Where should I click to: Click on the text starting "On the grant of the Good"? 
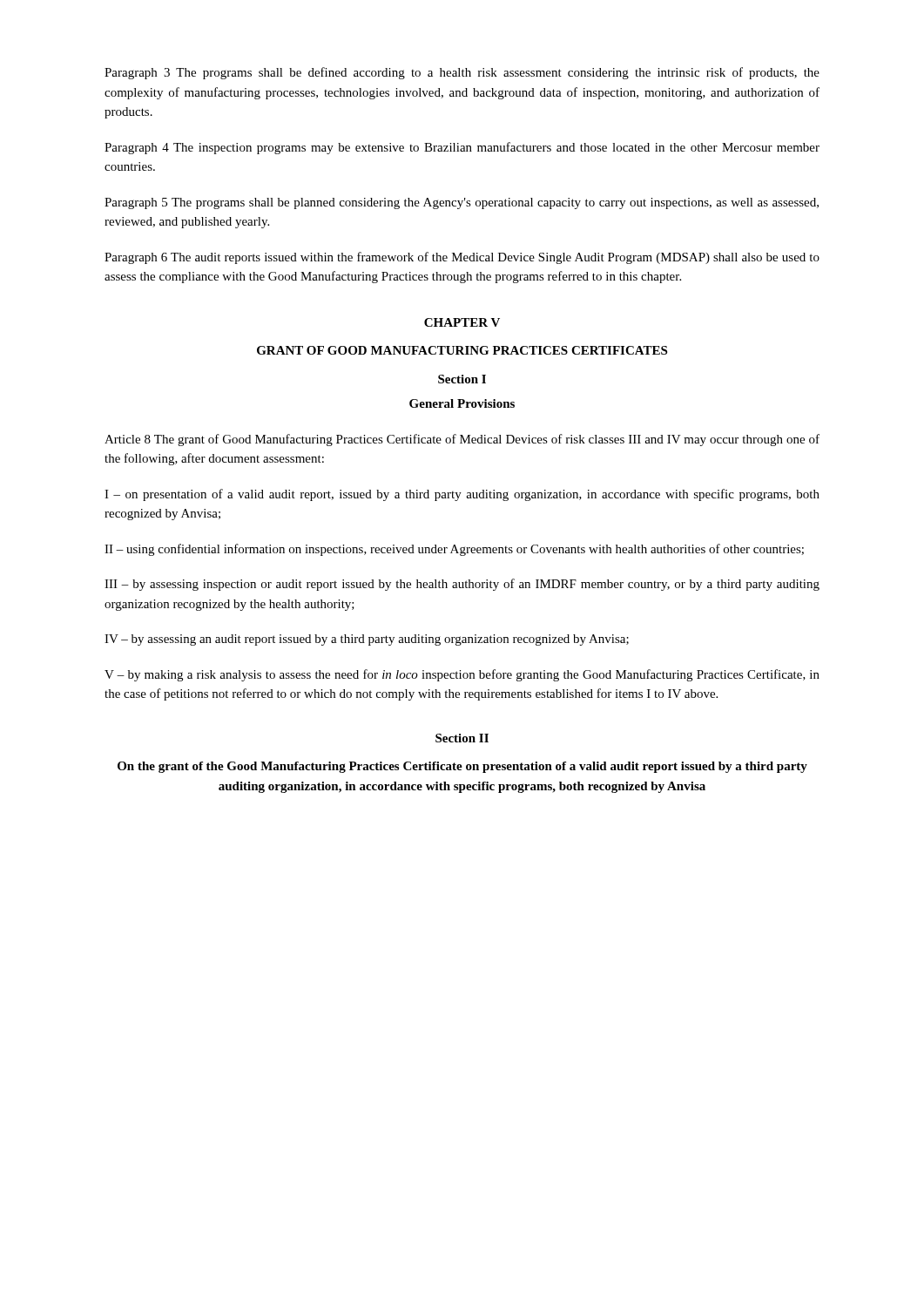[462, 776]
